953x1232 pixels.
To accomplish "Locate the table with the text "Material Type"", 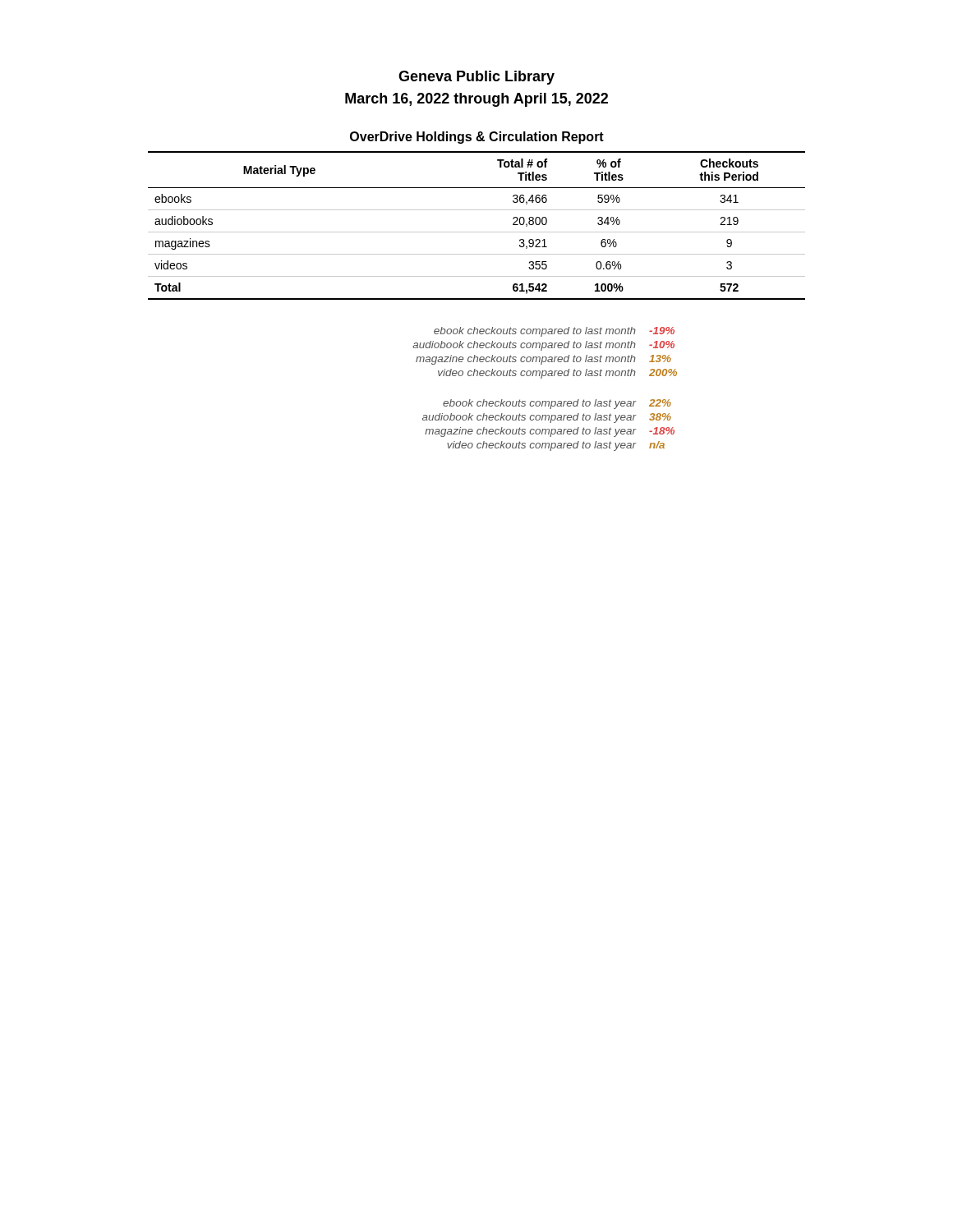I will pos(476,225).
